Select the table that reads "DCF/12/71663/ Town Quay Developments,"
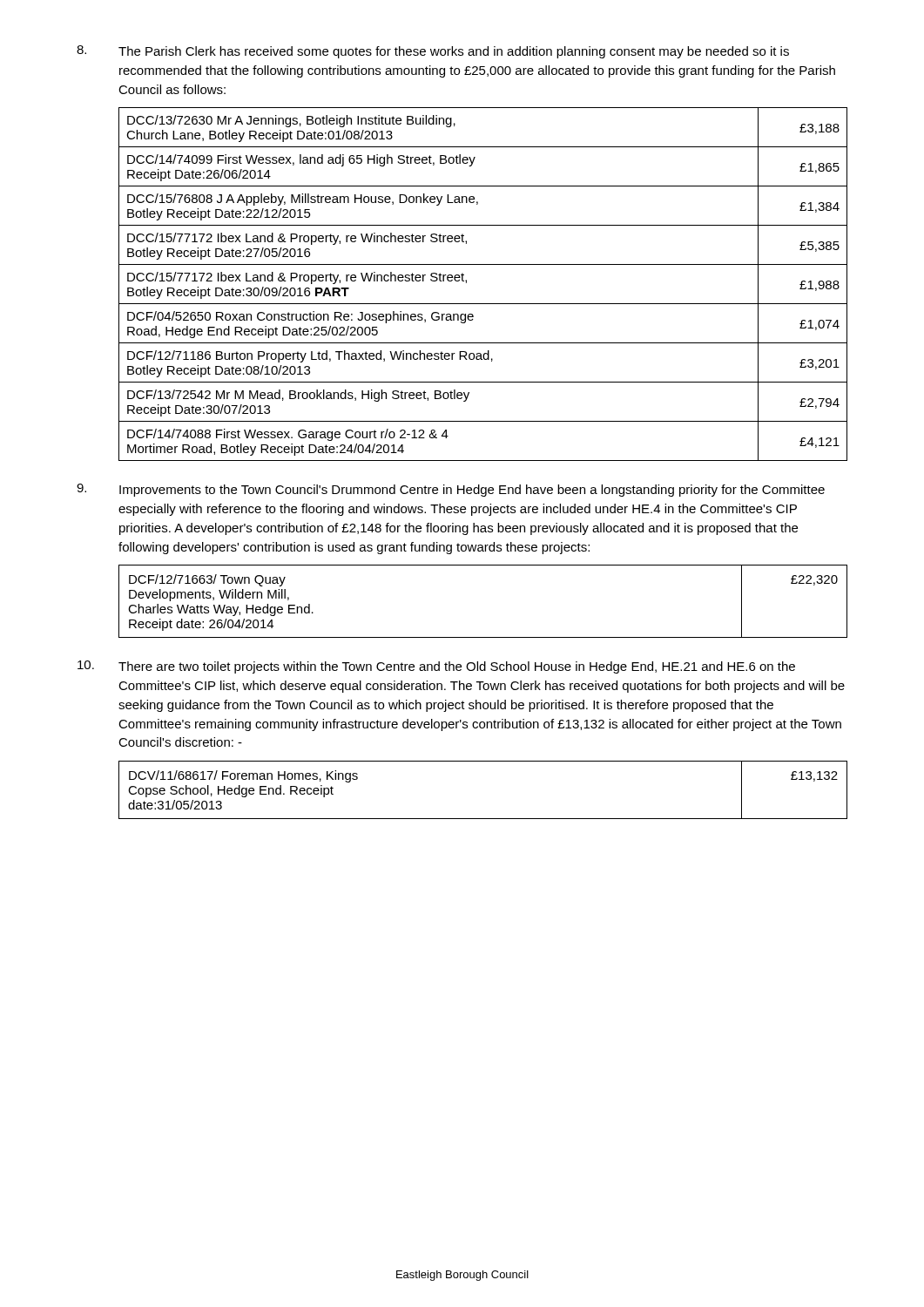Screen dimensions: 1307x924 pyautogui.click(x=483, y=601)
